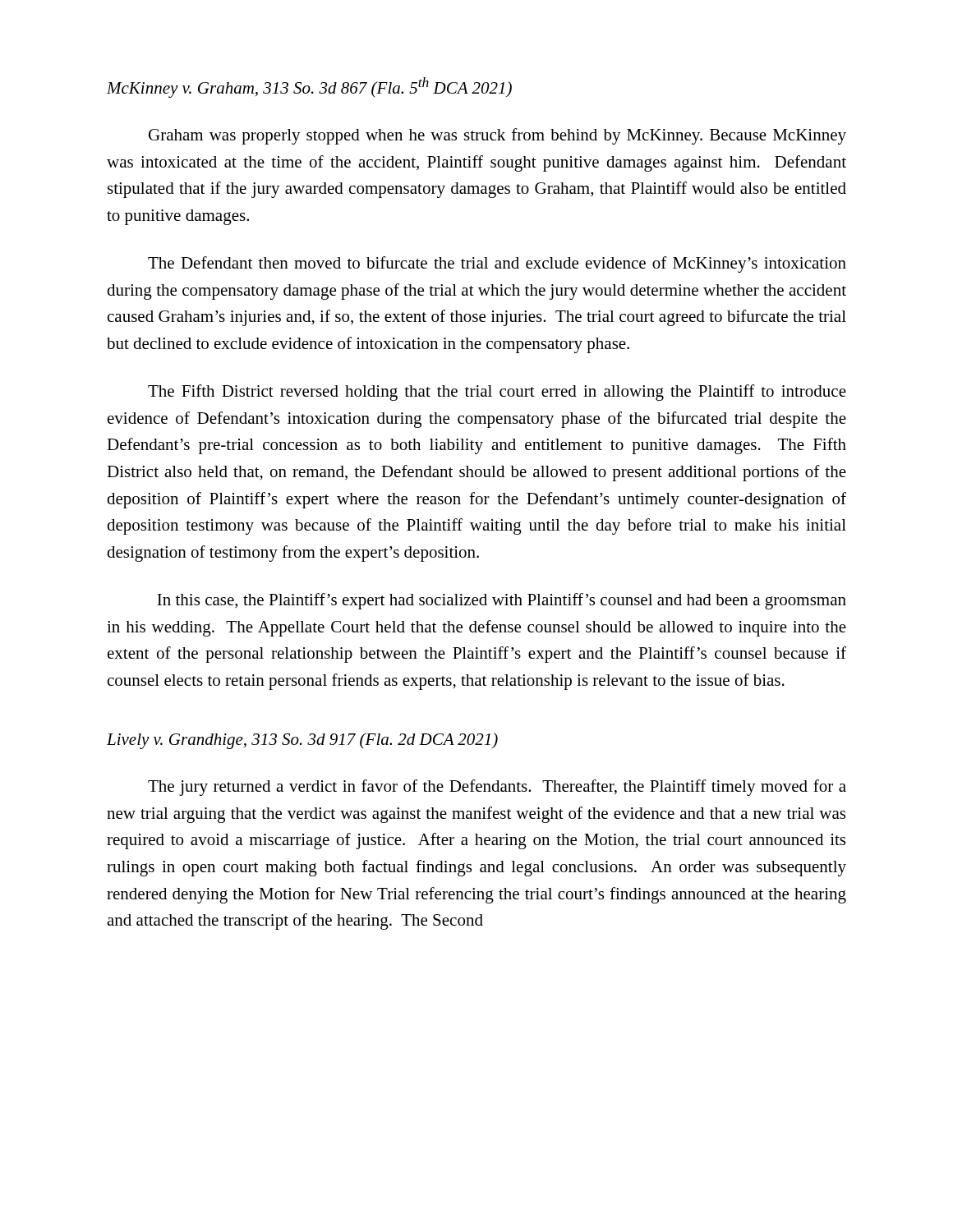
Task: Point to the block beginning "The Defendant then moved to bifurcate"
Action: coord(476,303)
